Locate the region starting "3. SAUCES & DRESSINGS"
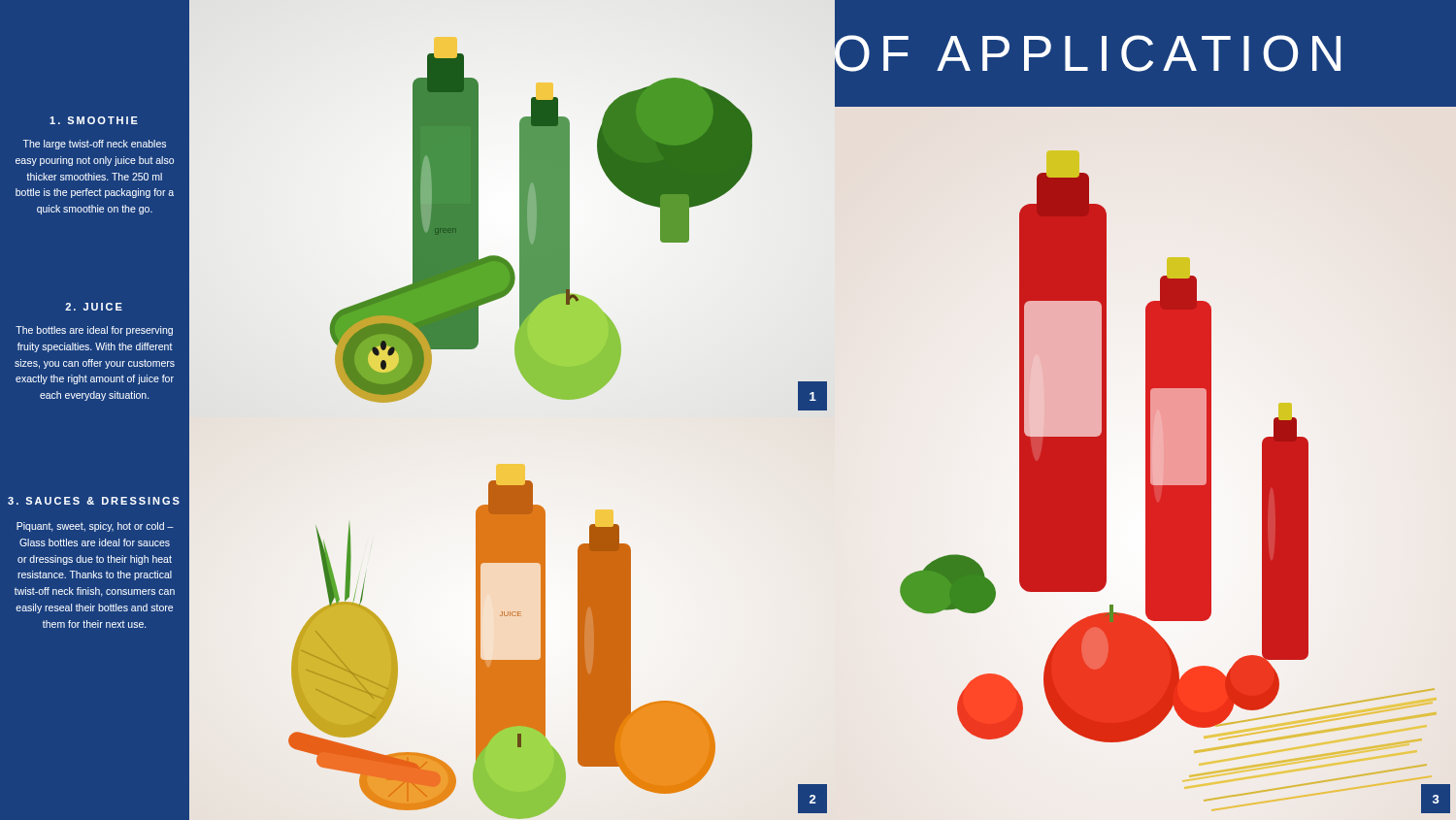1456x820 pixels. (x=95, y=501)
